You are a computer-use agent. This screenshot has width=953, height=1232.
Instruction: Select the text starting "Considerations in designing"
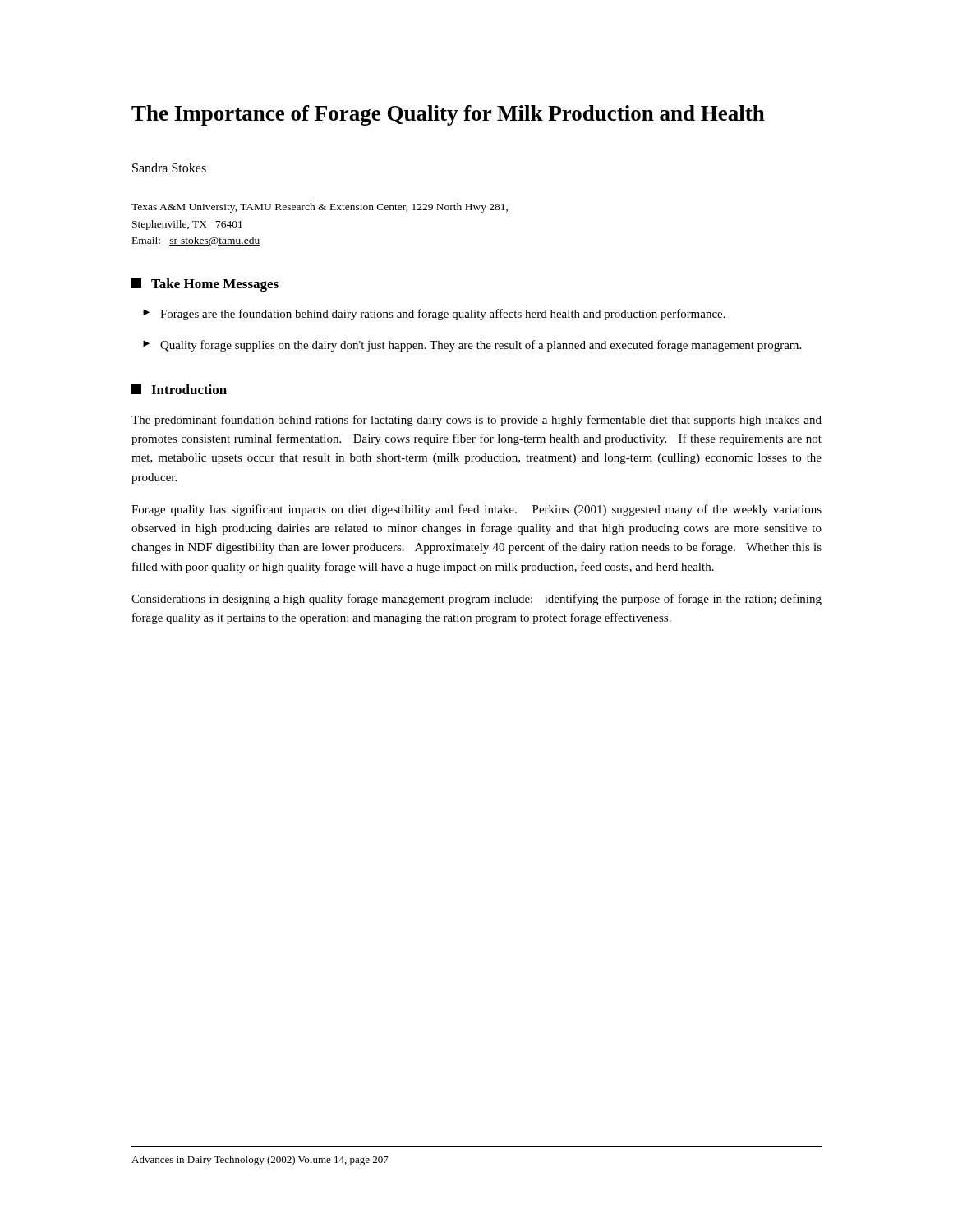476,608
